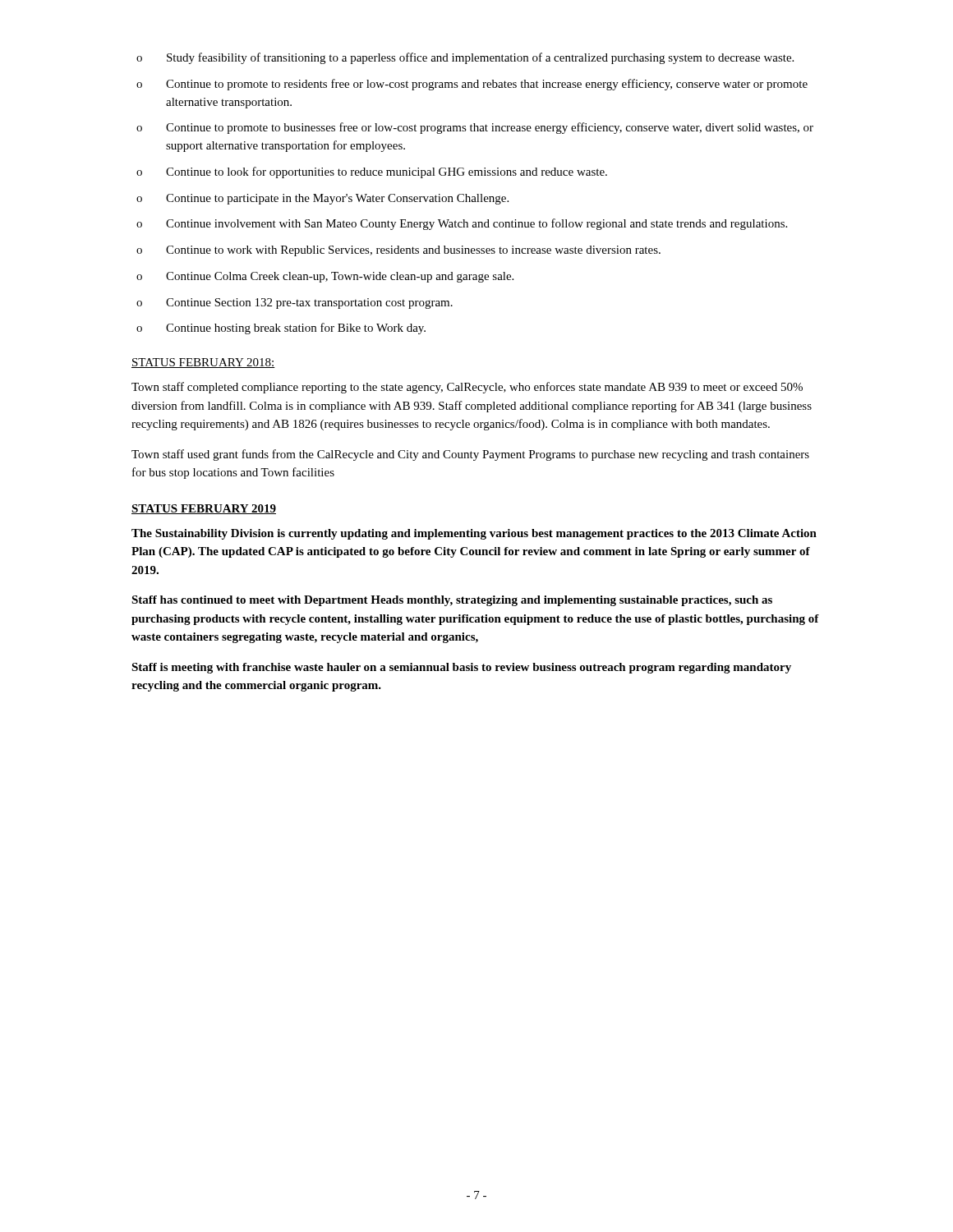Locate the block of text that opens with "o Continue to promote to residents free"

pyautogui.click(x=476, y=93)
